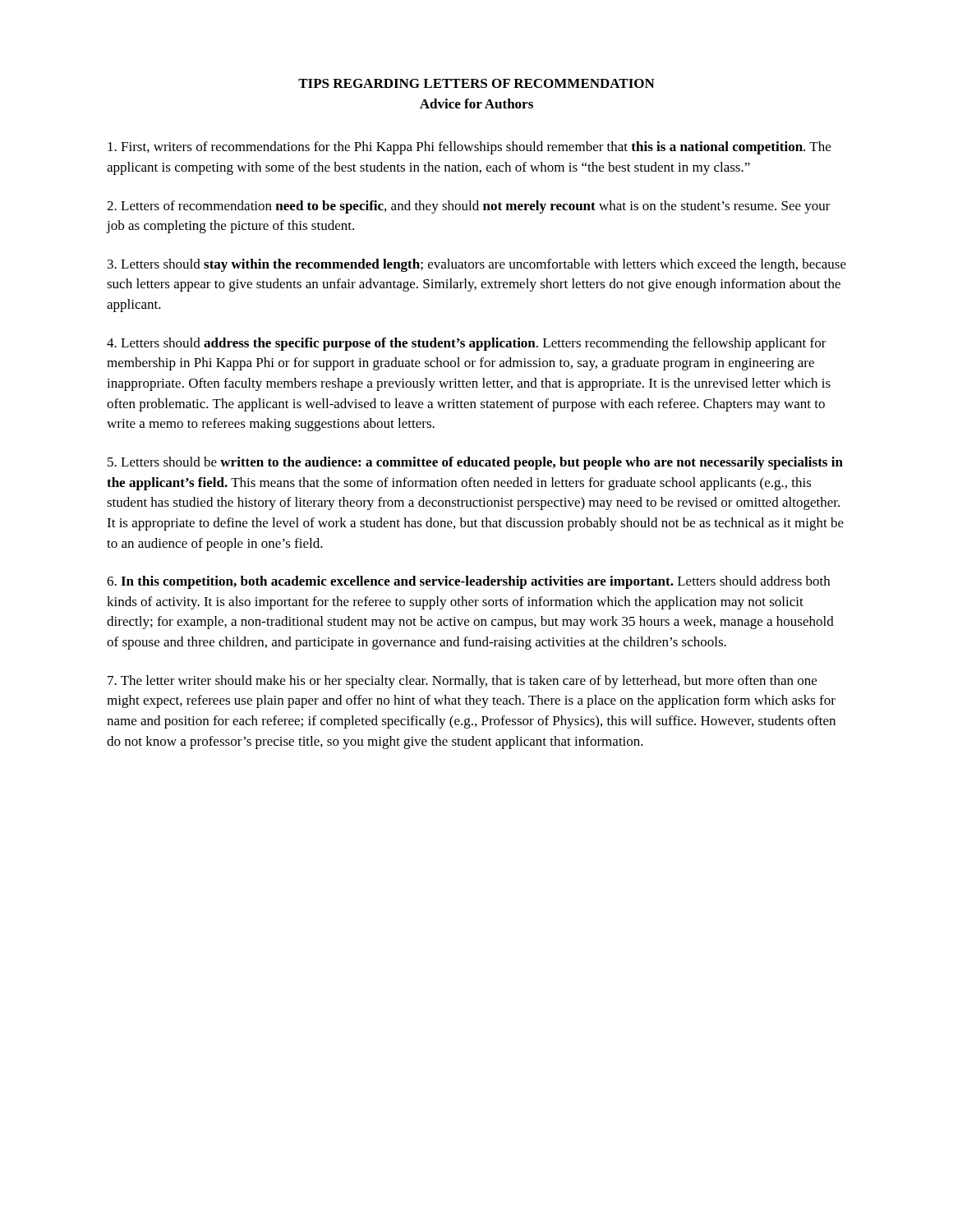The width and height of the screenshot is (953, 1232).
Task: Click on the list item that reads "5. Letters should be written to the"
Action: (475, 502)
